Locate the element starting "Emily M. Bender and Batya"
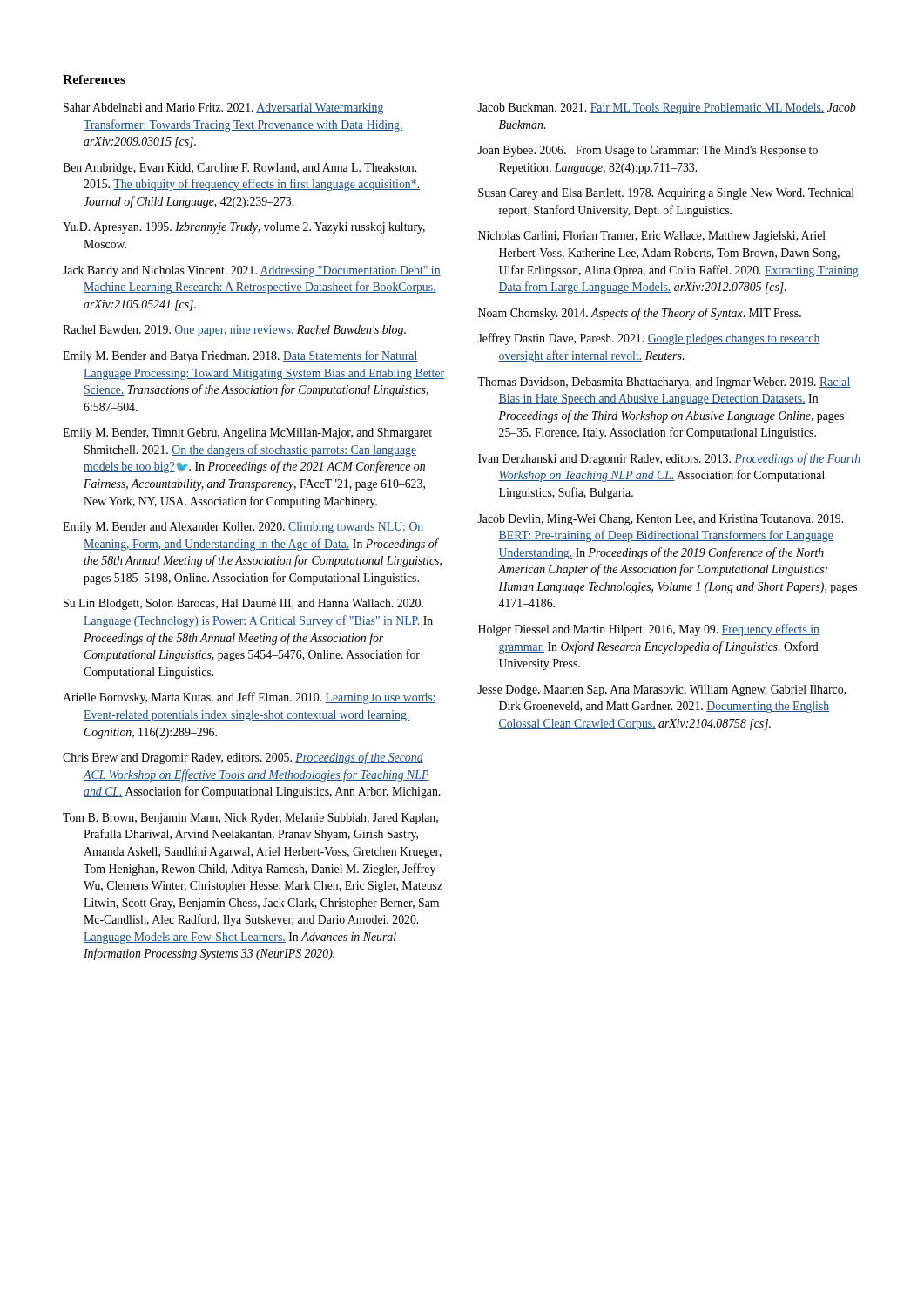This screenshot has height=1307, width=924. [x=253, y=381]
